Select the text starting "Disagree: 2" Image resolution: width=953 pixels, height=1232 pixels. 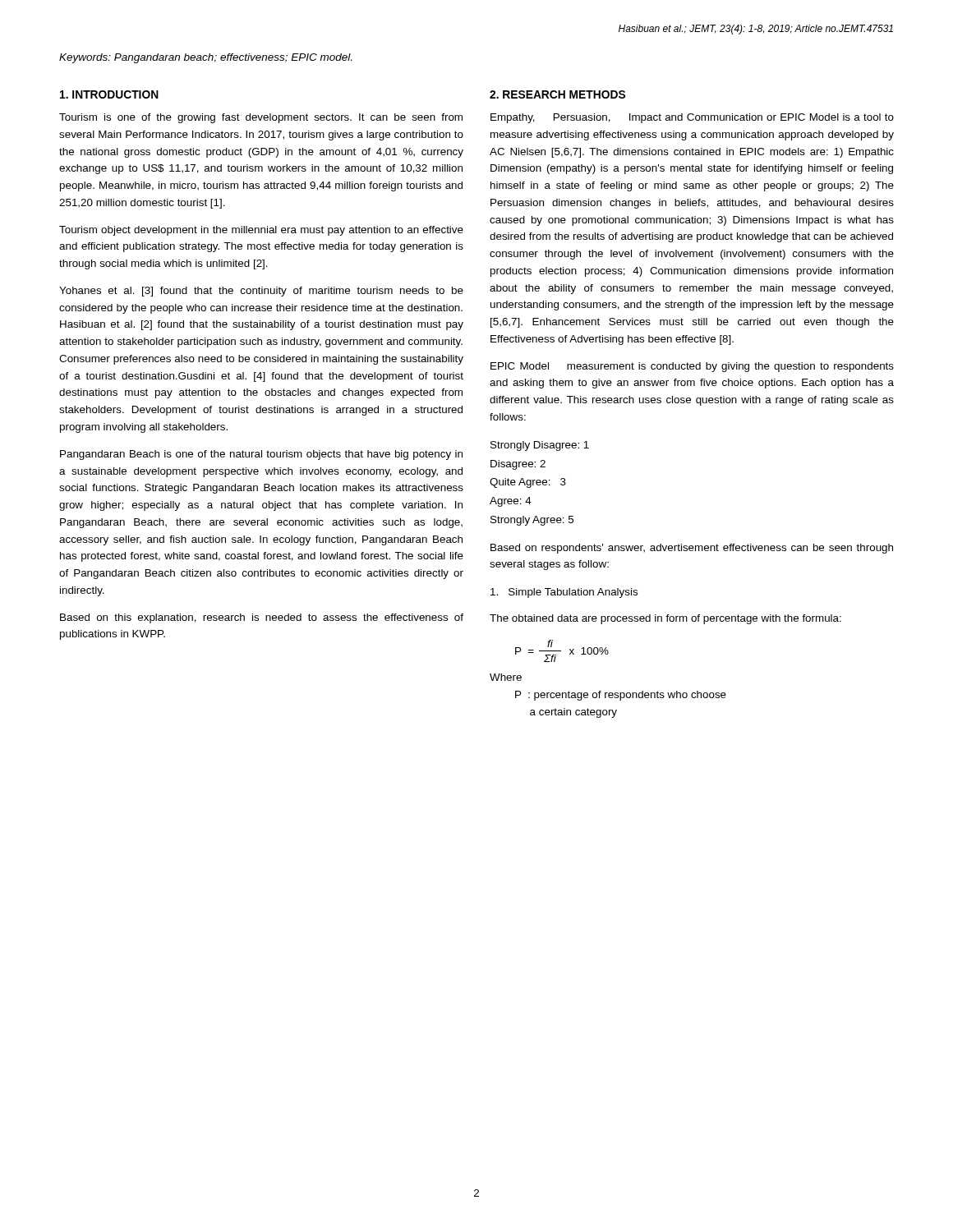[518, 463]
